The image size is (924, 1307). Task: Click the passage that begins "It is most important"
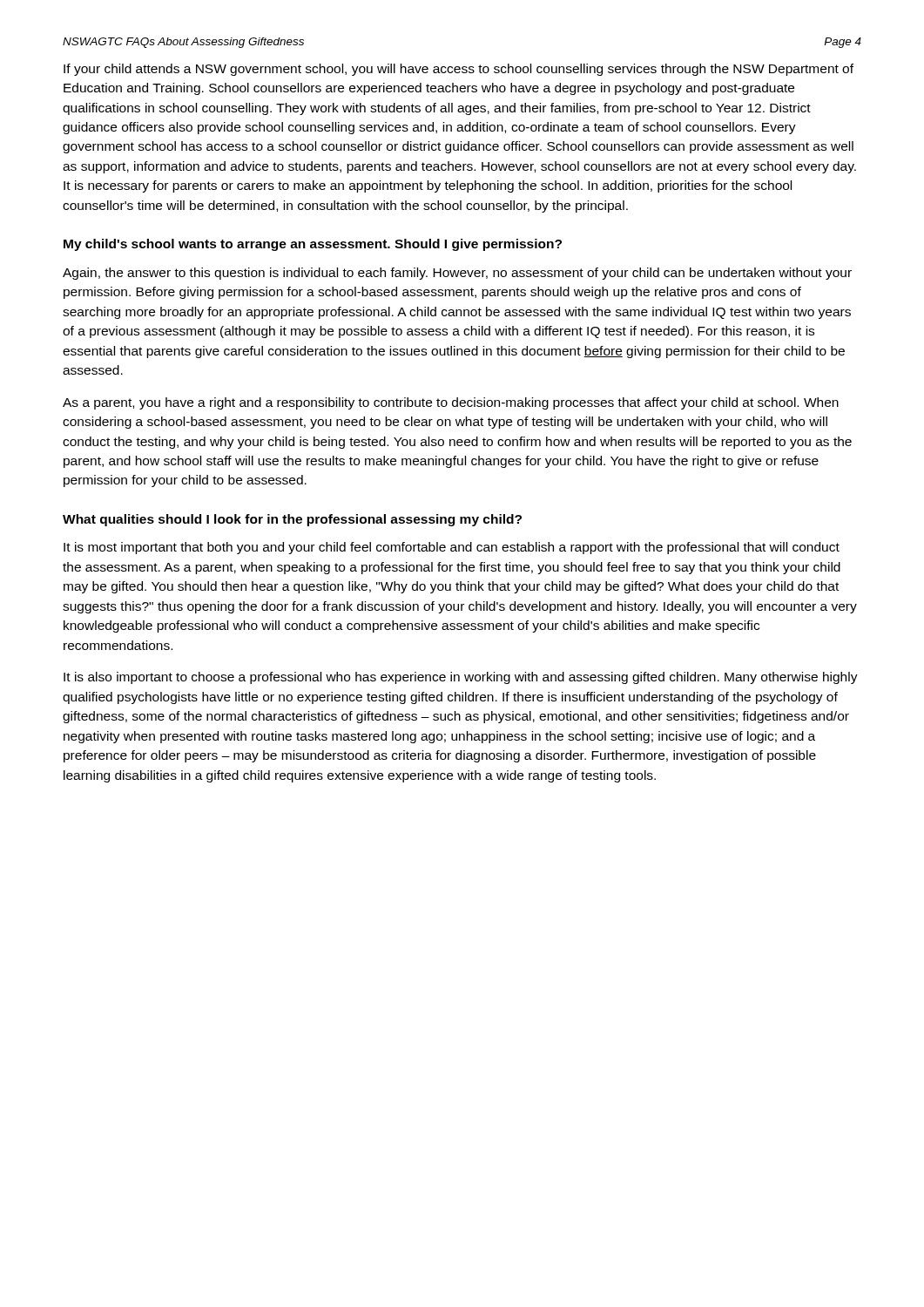pyautogui.click(x=460, y=596)
